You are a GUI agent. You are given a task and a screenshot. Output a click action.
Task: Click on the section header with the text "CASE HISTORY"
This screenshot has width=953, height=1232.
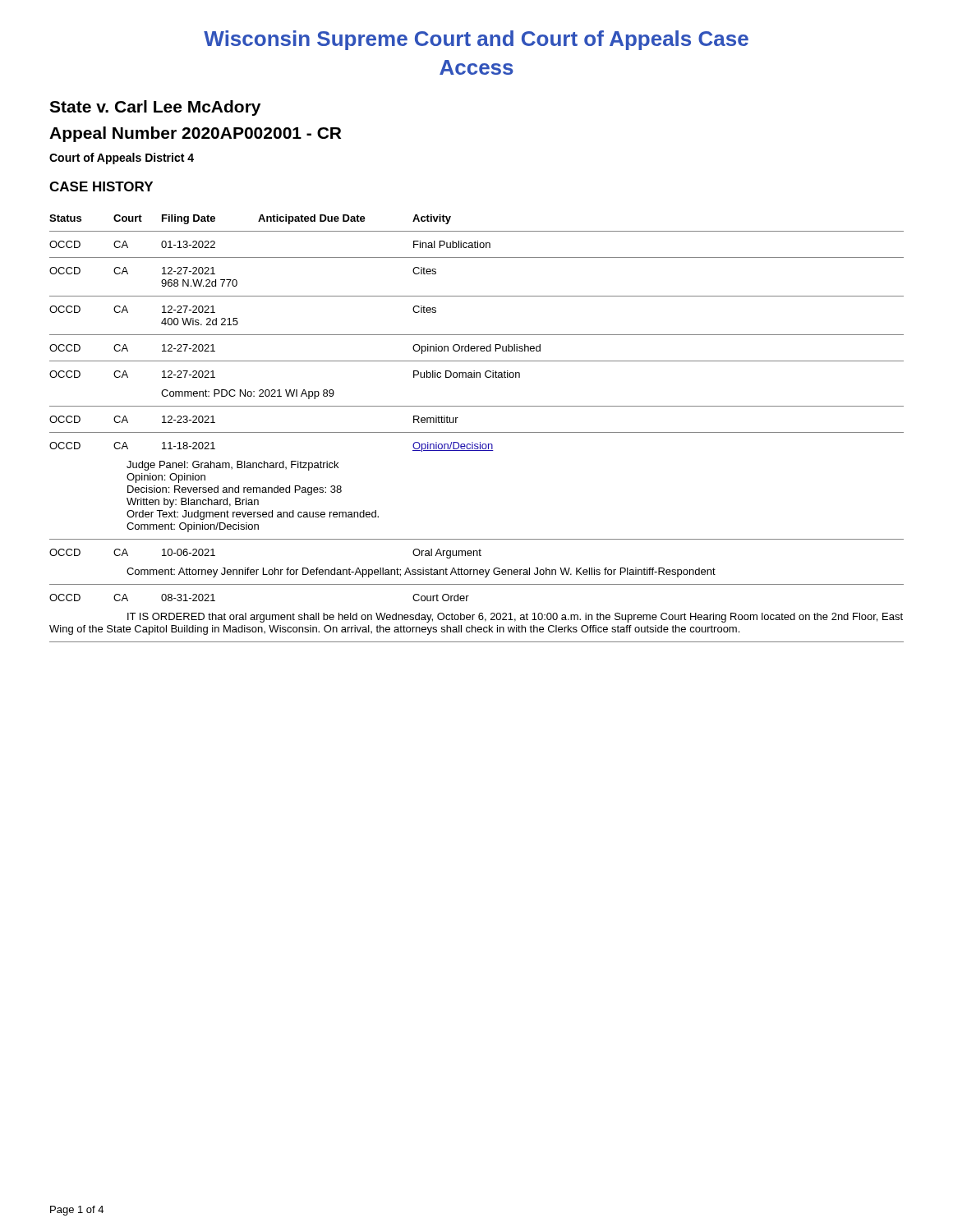tap(101, 187)
